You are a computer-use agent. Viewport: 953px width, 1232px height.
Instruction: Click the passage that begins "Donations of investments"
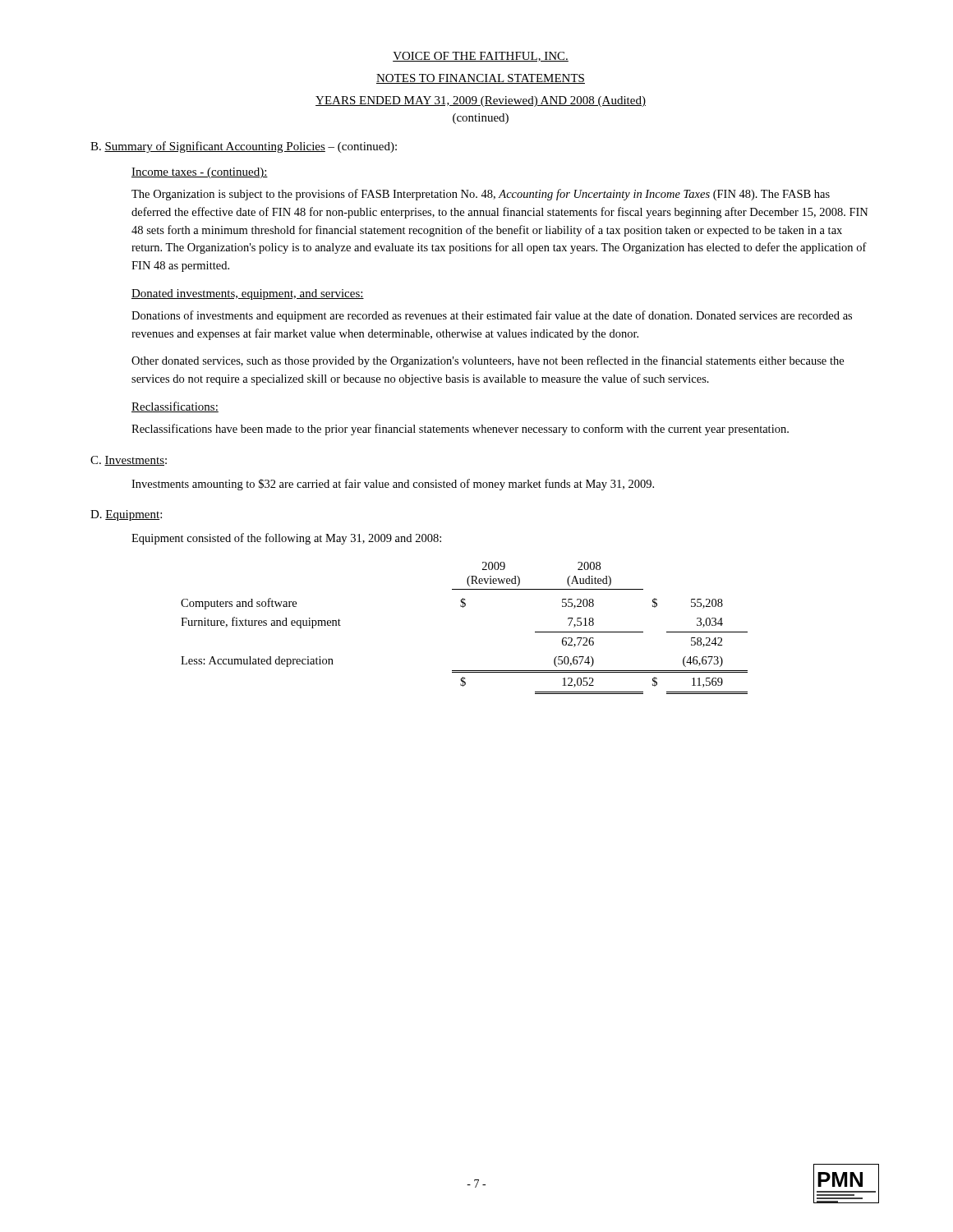pos(492,324)
